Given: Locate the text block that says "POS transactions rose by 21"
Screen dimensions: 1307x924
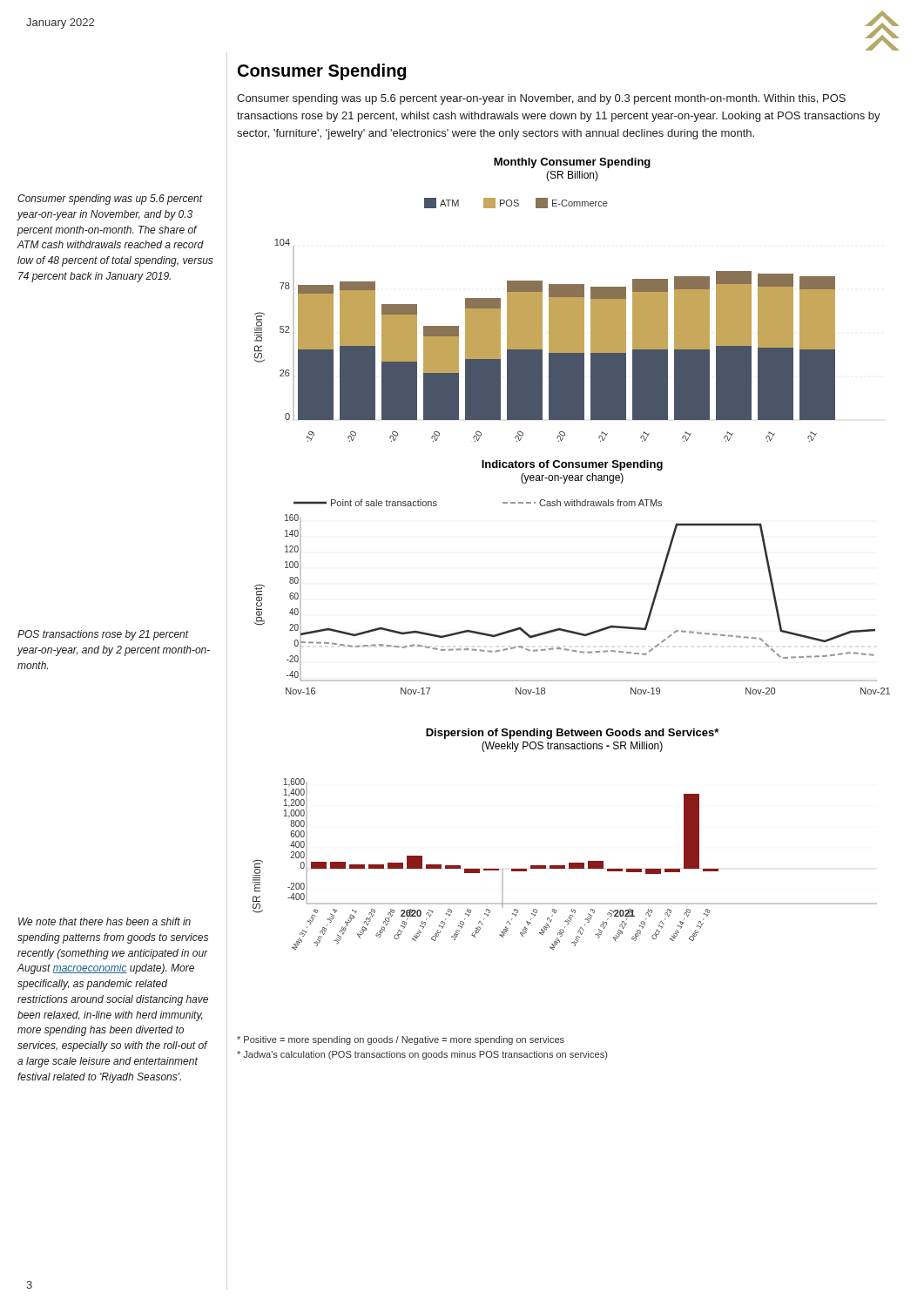Looking at the screenshot, I should point(114,650).
